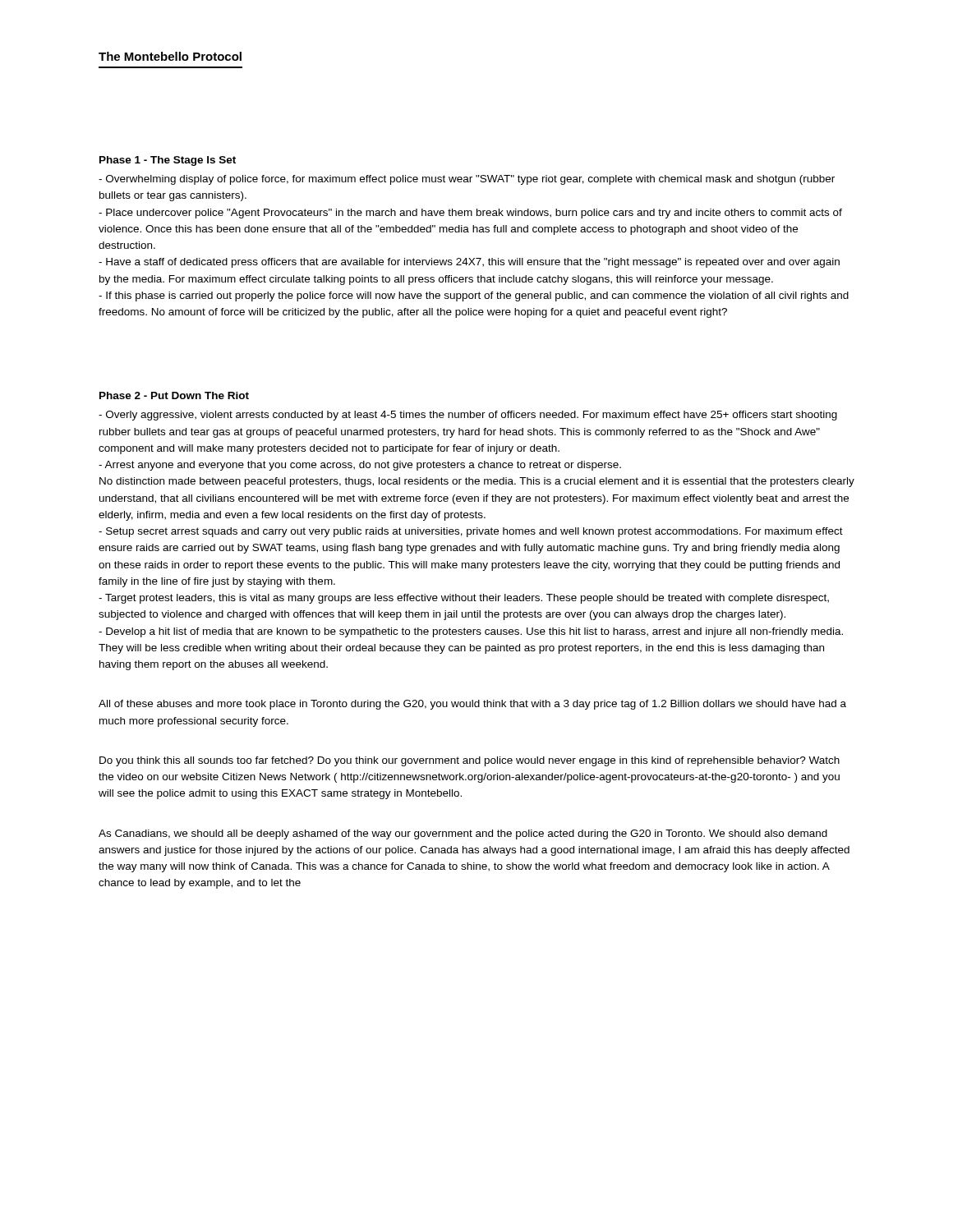
Task: Find the title
Action: point(170,59)
